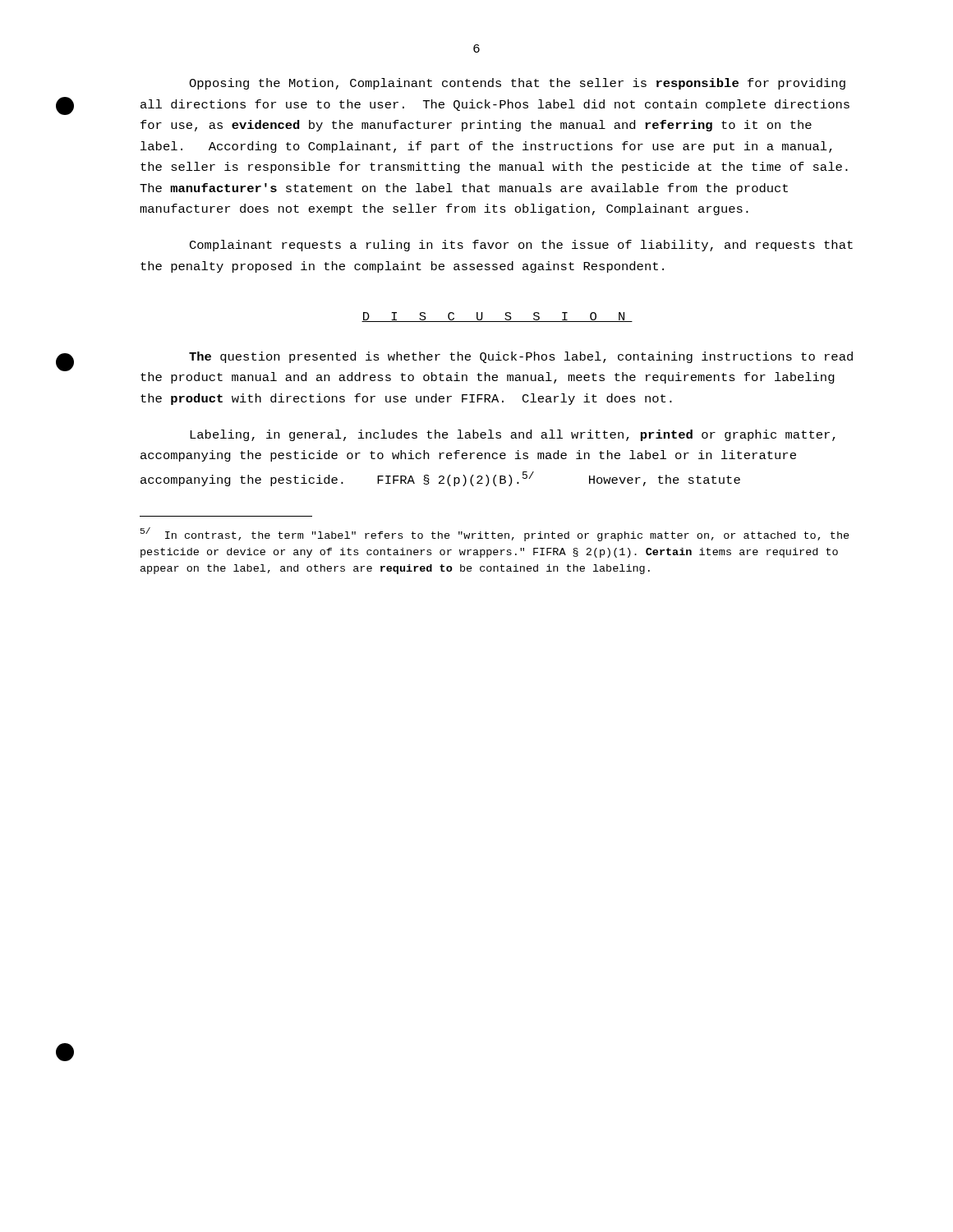Point to the block starting "5/ In contrast, the term"
The width and height of the screenshot is (953, 1232).
click(495, 551)
